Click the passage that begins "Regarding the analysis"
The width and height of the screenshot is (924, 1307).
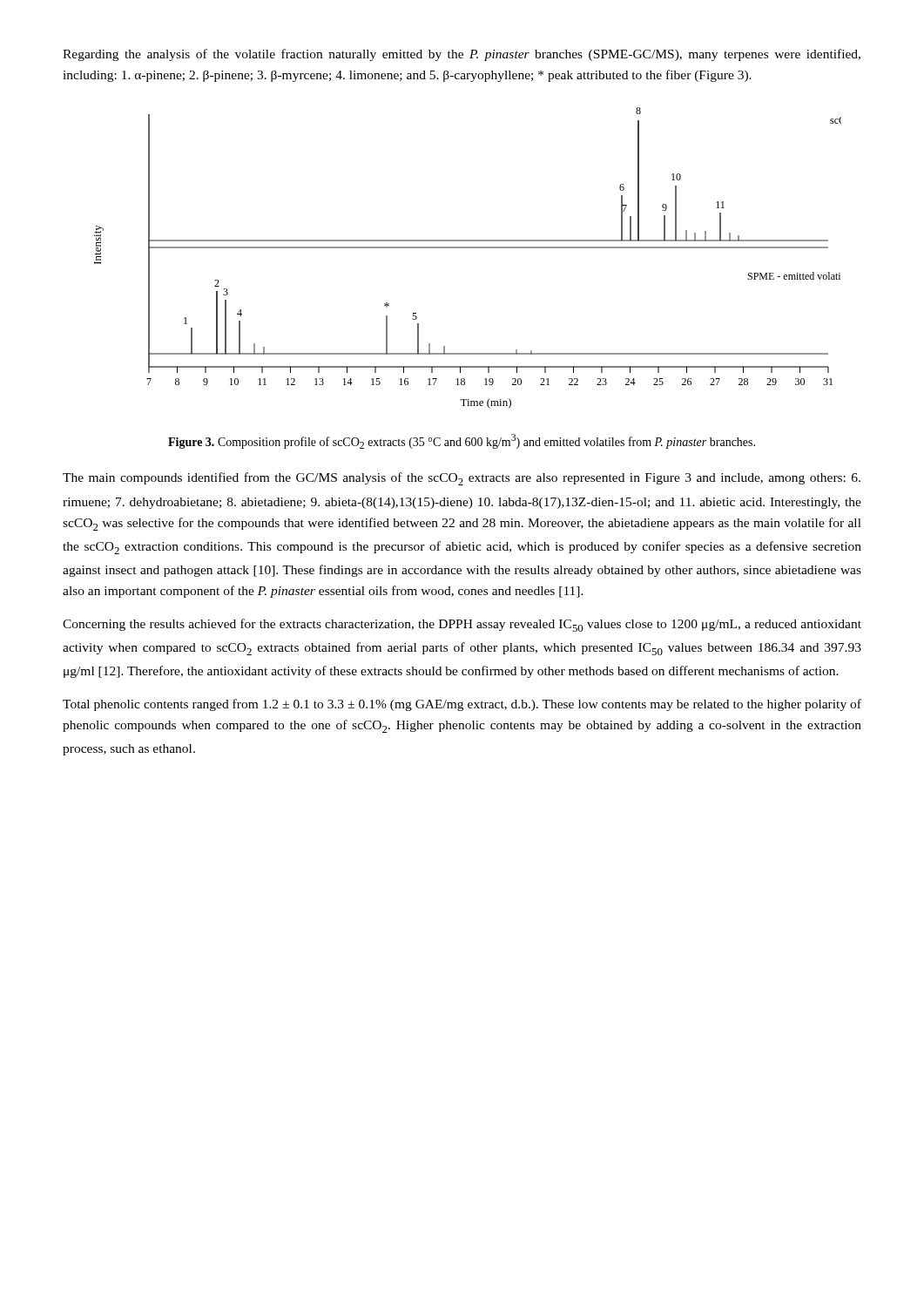(462, 64)
